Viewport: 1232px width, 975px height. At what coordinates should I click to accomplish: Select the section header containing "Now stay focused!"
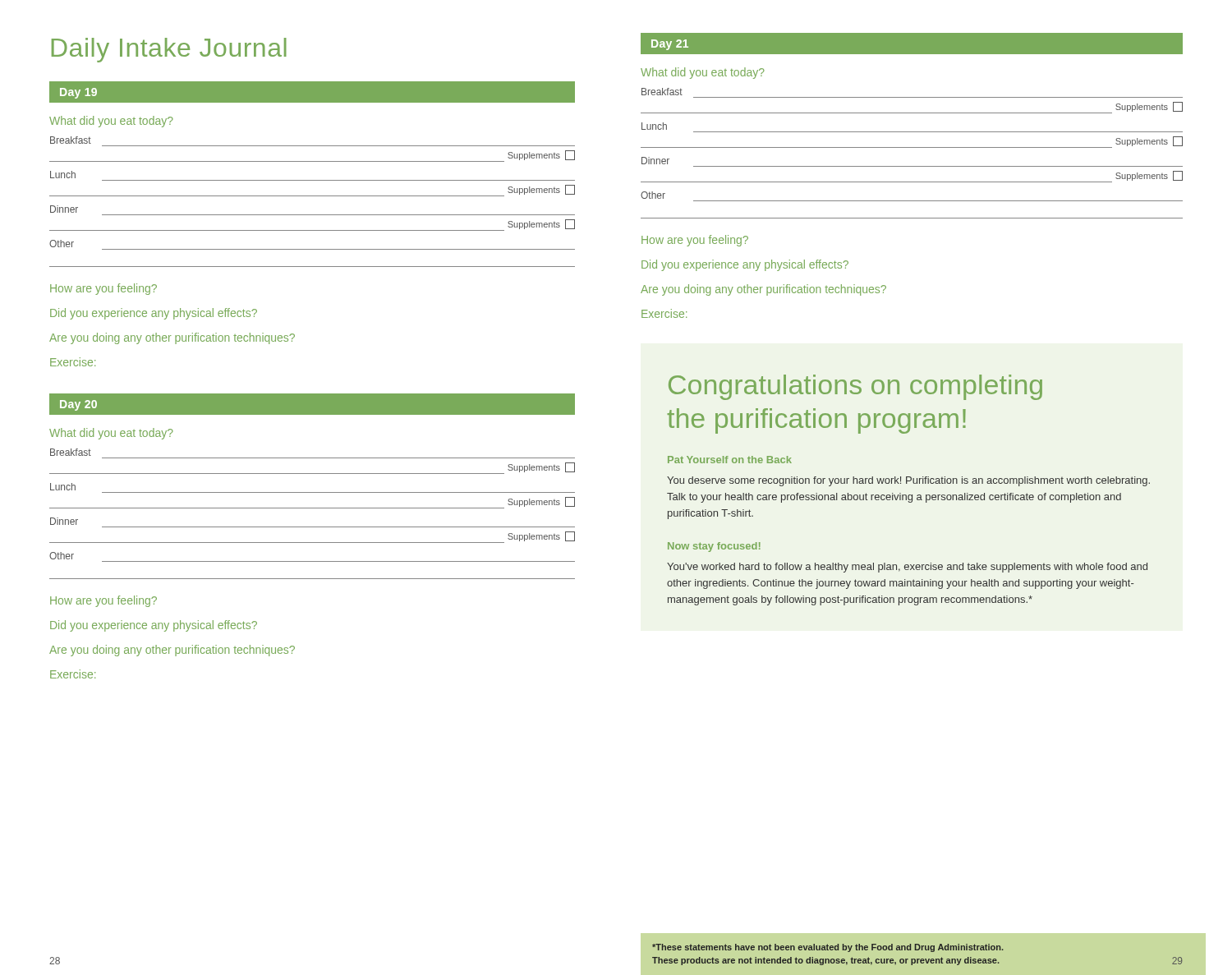[714, 547]
